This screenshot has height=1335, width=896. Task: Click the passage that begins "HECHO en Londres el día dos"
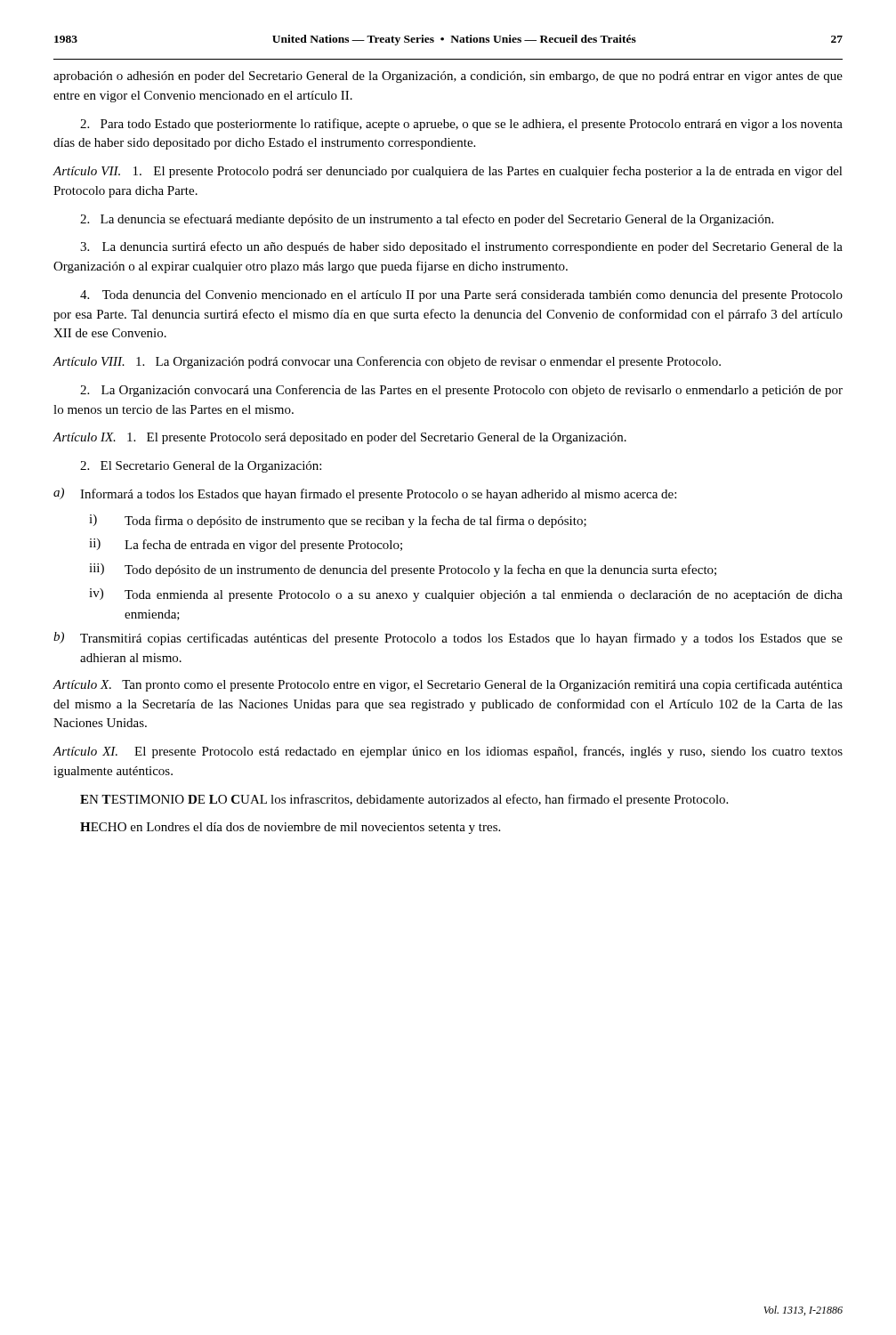click(x=291, y=827)
